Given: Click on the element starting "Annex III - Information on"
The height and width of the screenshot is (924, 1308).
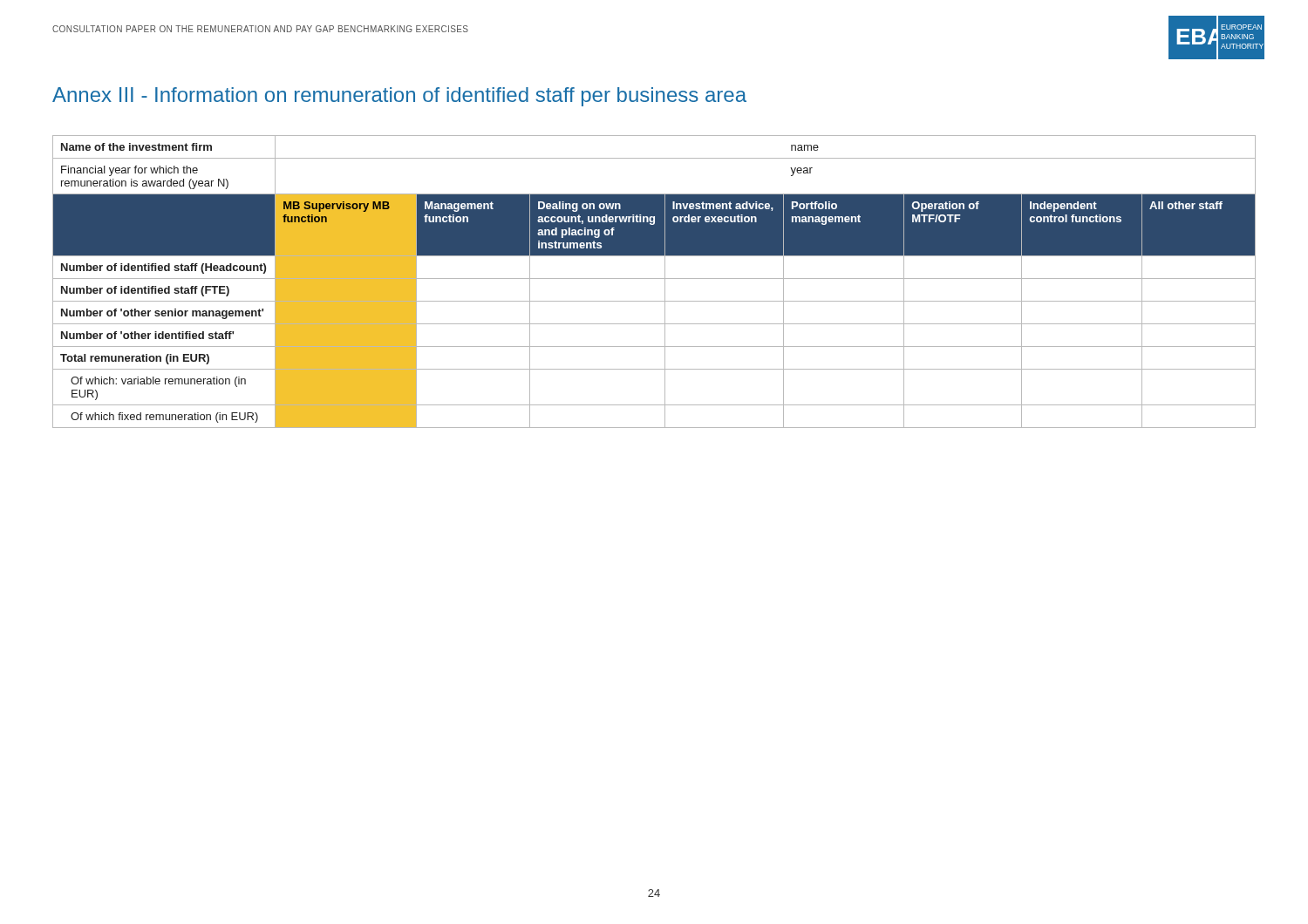Looking at the screenshot, I should click(x=399, y=95).
